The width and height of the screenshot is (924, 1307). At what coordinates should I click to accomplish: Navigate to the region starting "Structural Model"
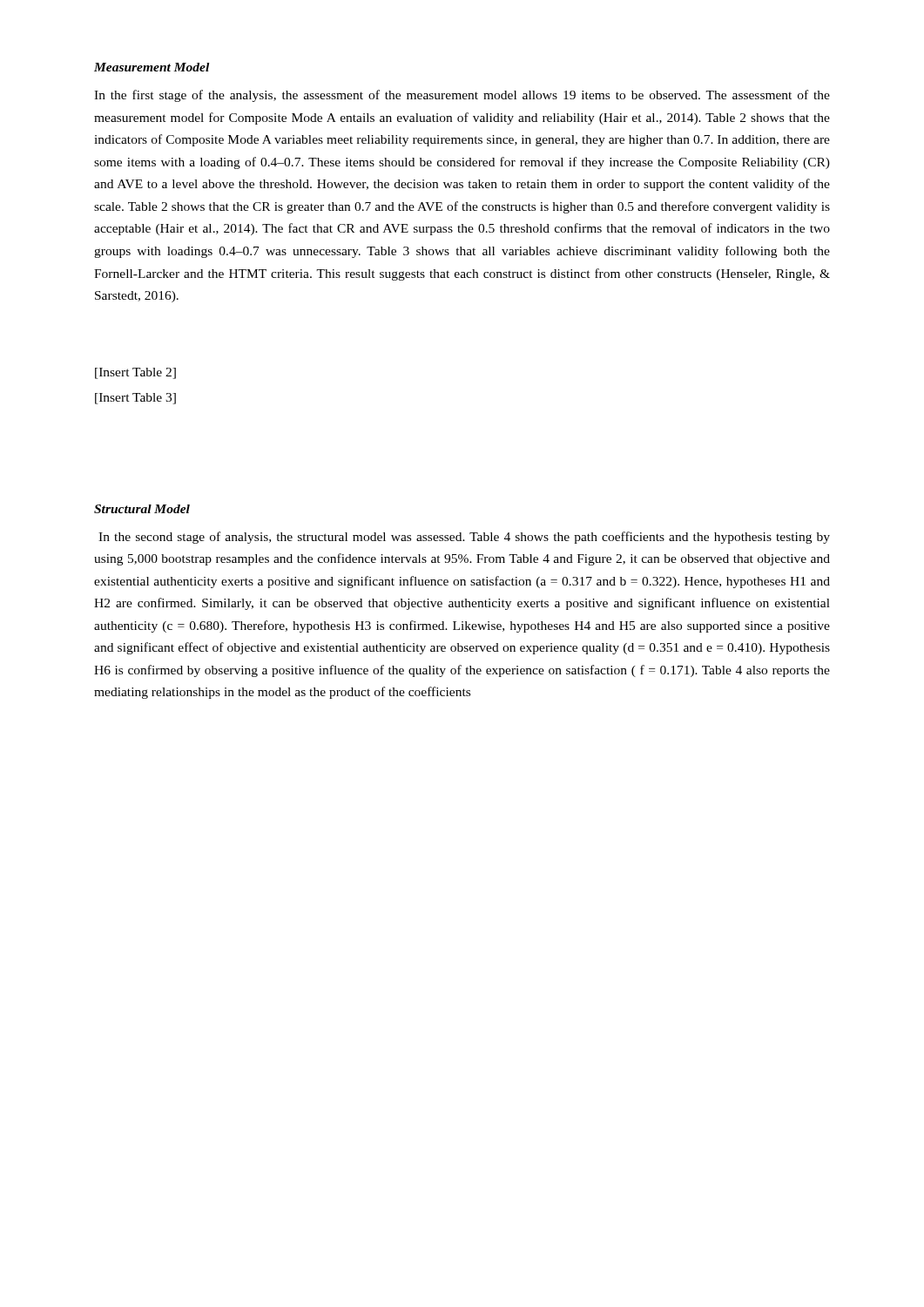(x=142, y=508)
